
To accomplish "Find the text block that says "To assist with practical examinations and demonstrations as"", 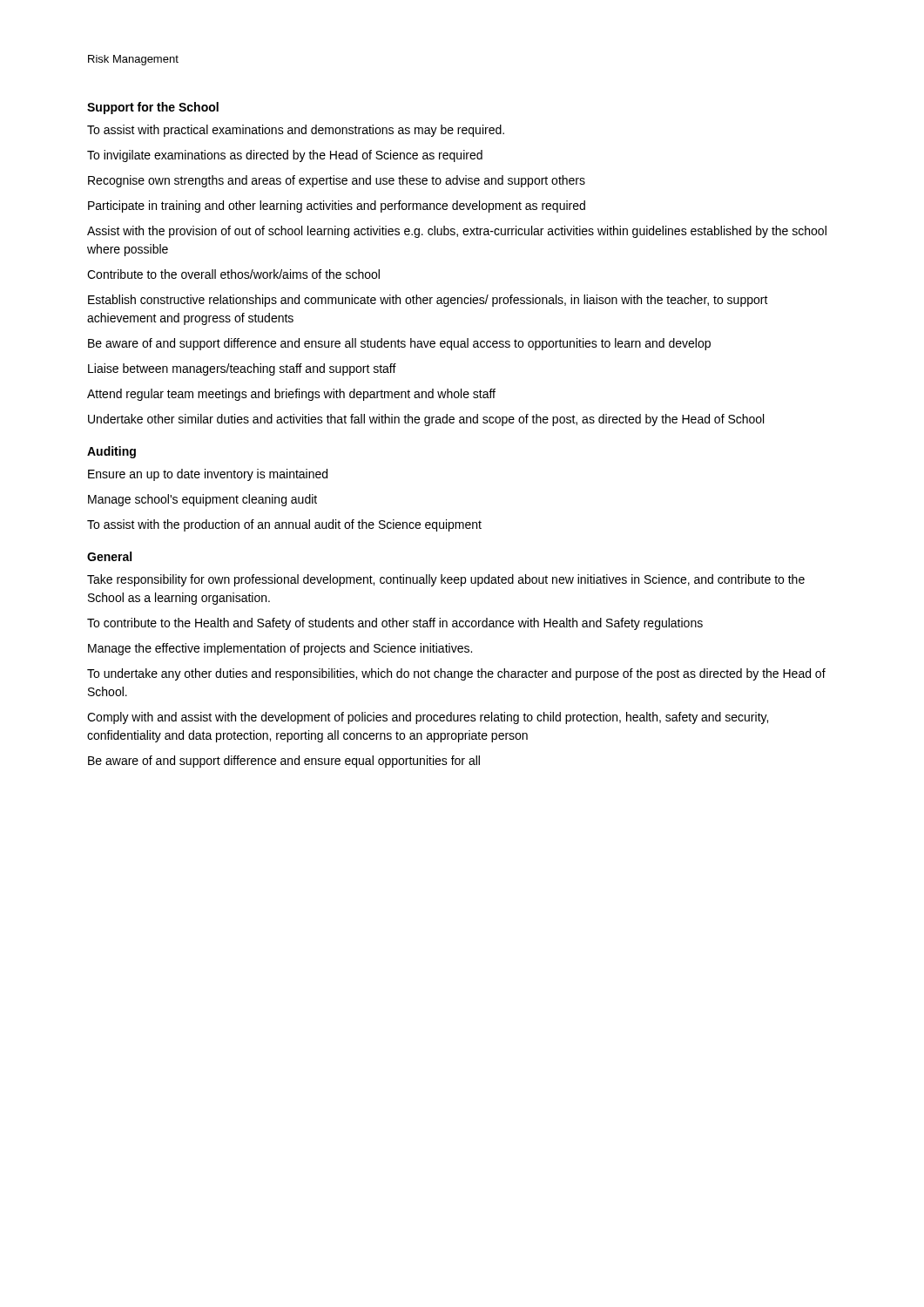I will click(x=296, y=130).
